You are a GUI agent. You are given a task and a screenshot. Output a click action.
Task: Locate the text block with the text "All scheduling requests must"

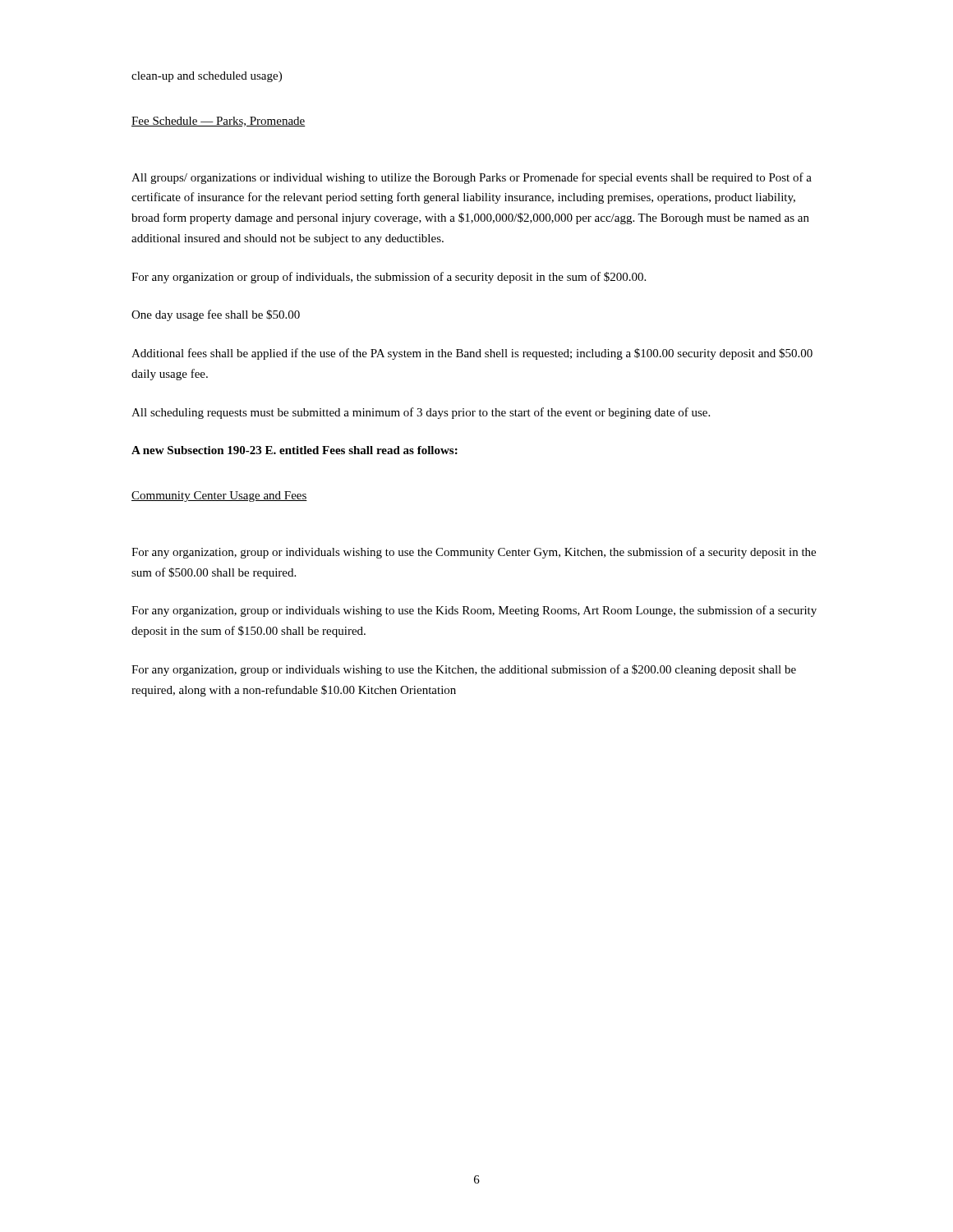[x=421, y=412]
